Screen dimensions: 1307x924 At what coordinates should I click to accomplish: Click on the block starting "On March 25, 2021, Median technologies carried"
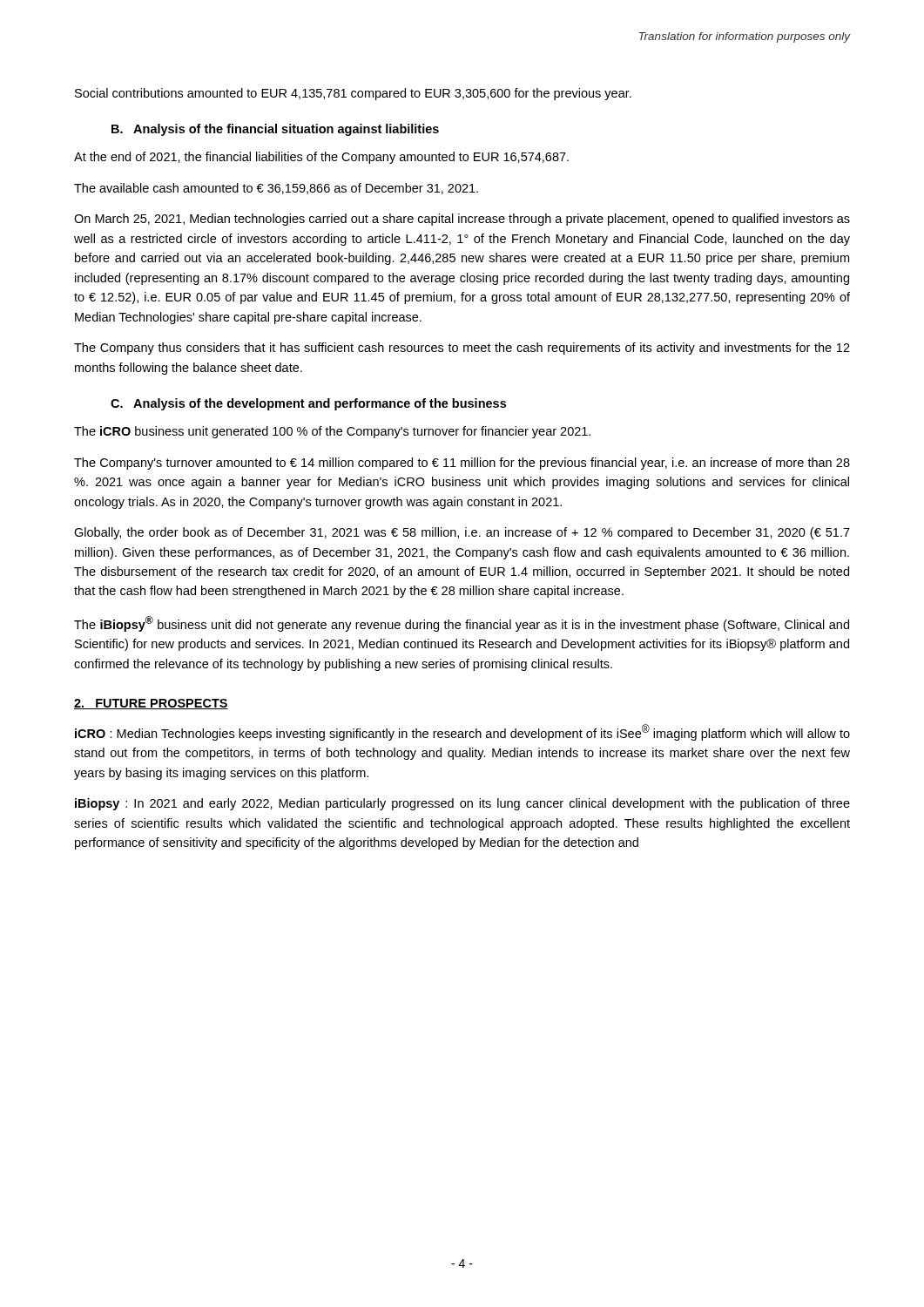coord(462,268)
